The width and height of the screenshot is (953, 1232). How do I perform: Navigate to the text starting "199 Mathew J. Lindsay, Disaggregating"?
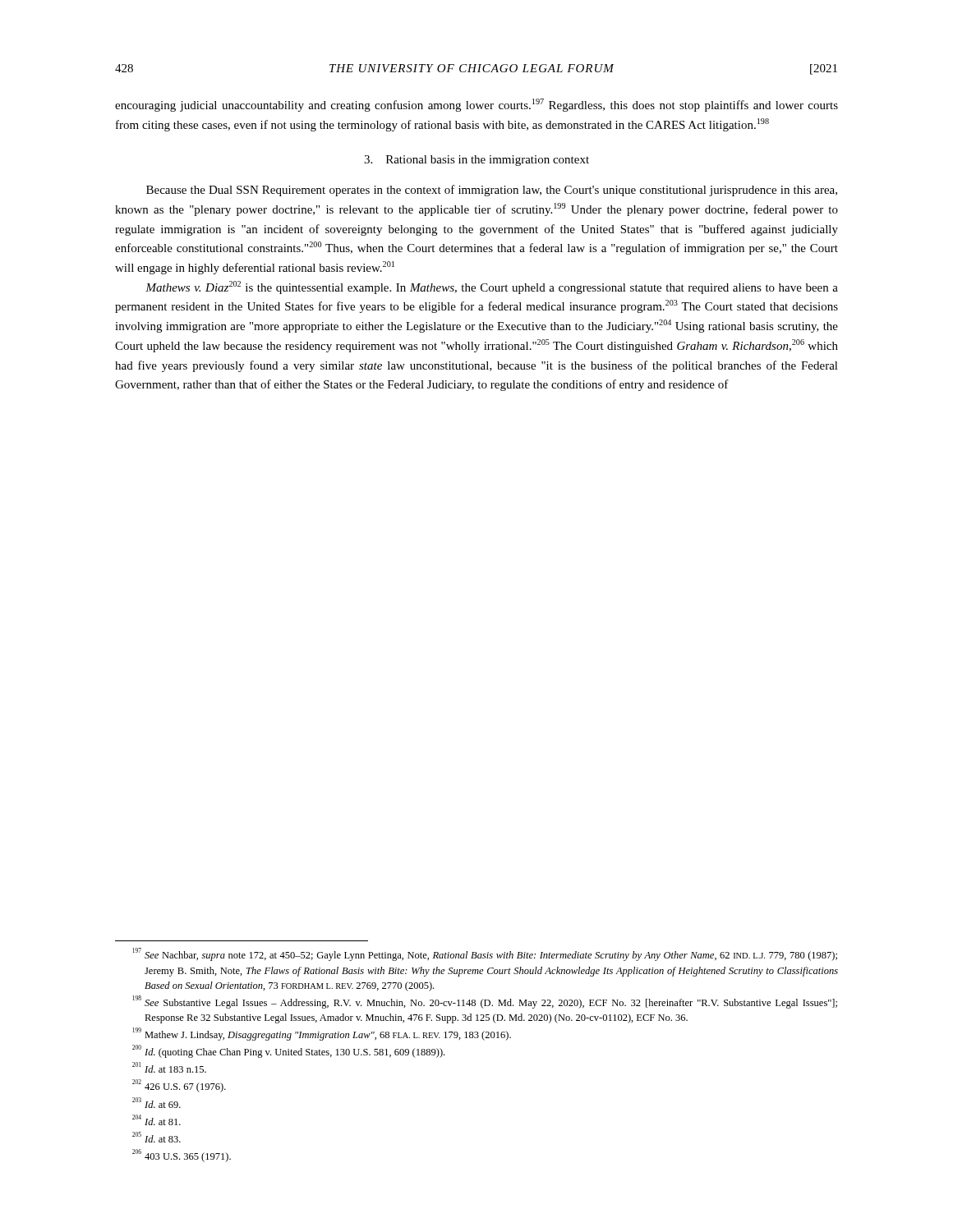pos(476,1035)
